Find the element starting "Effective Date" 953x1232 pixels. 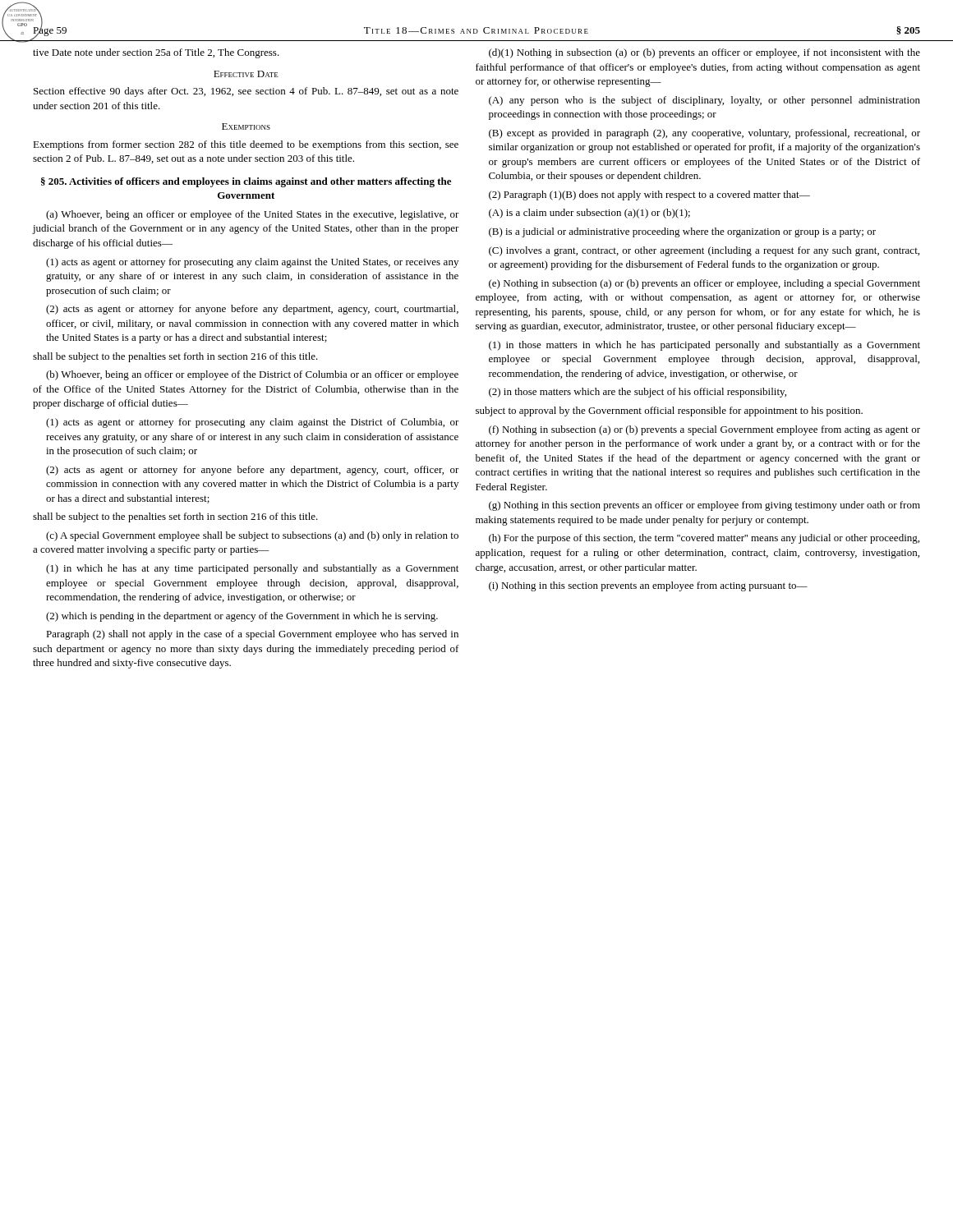[246, 73]
